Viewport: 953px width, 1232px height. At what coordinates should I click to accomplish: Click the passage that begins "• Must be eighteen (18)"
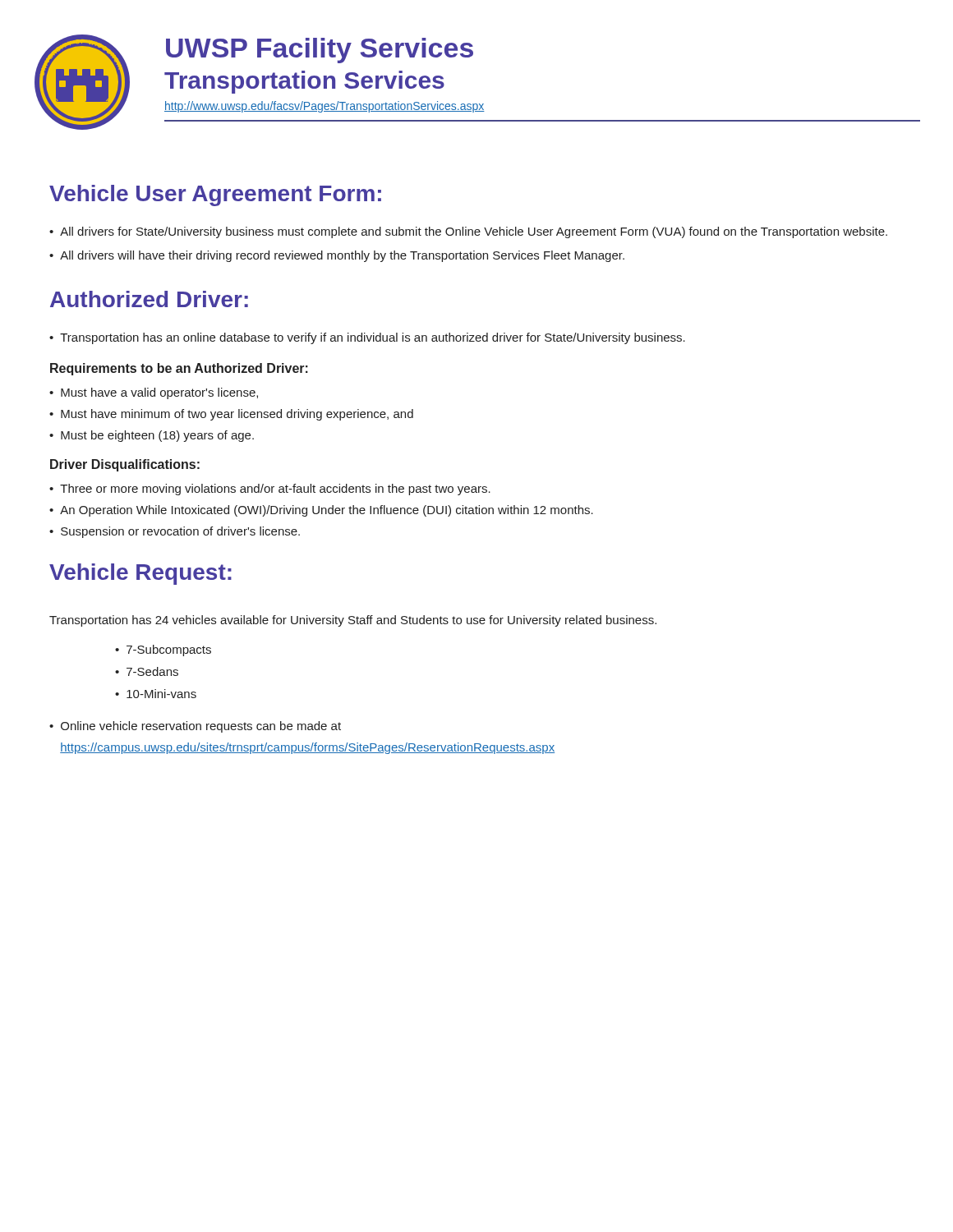pos(152,436)
